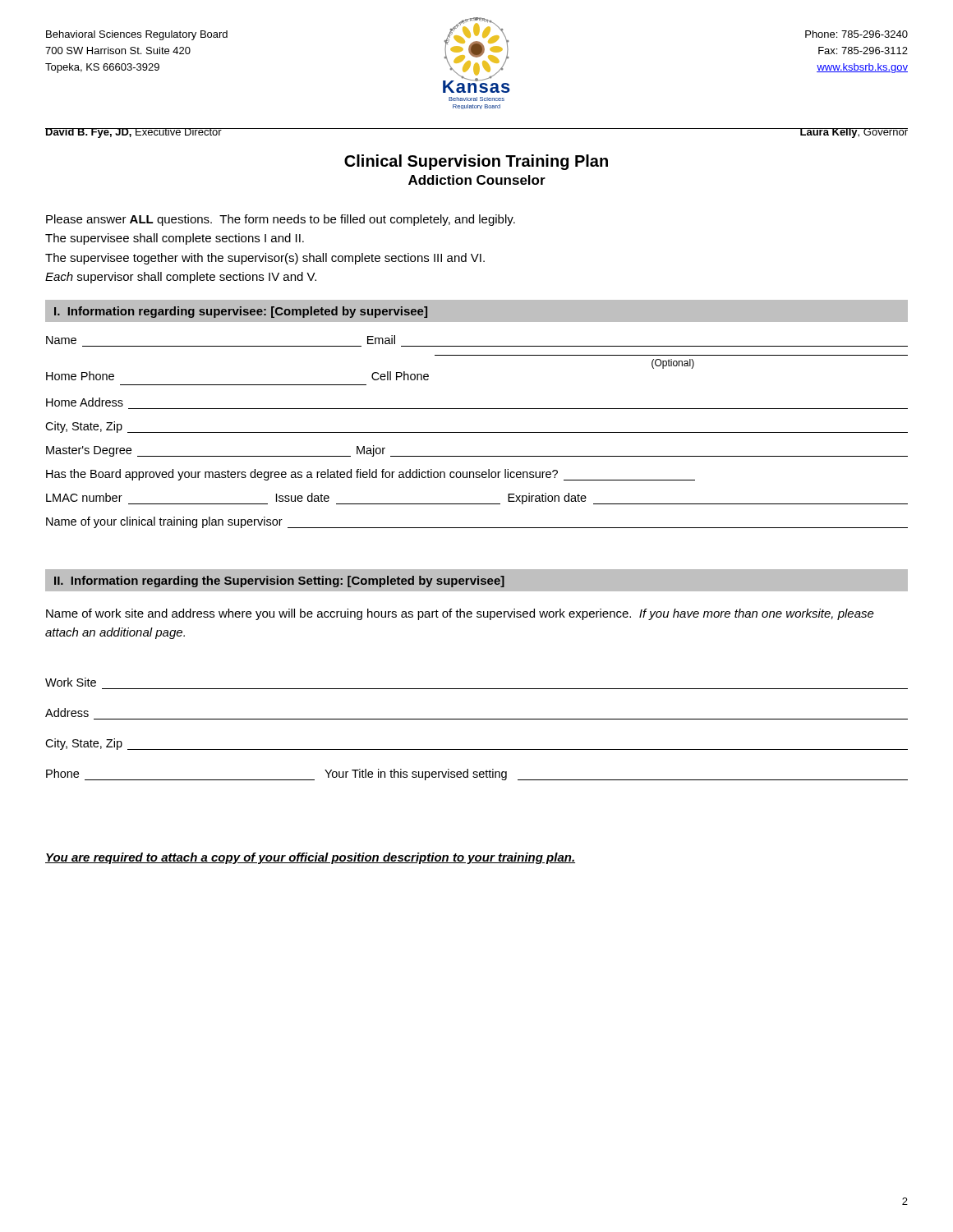
Task: Click the section header that begins "II. Information regarding the Supervision"
Action: (x=279, y=580)
